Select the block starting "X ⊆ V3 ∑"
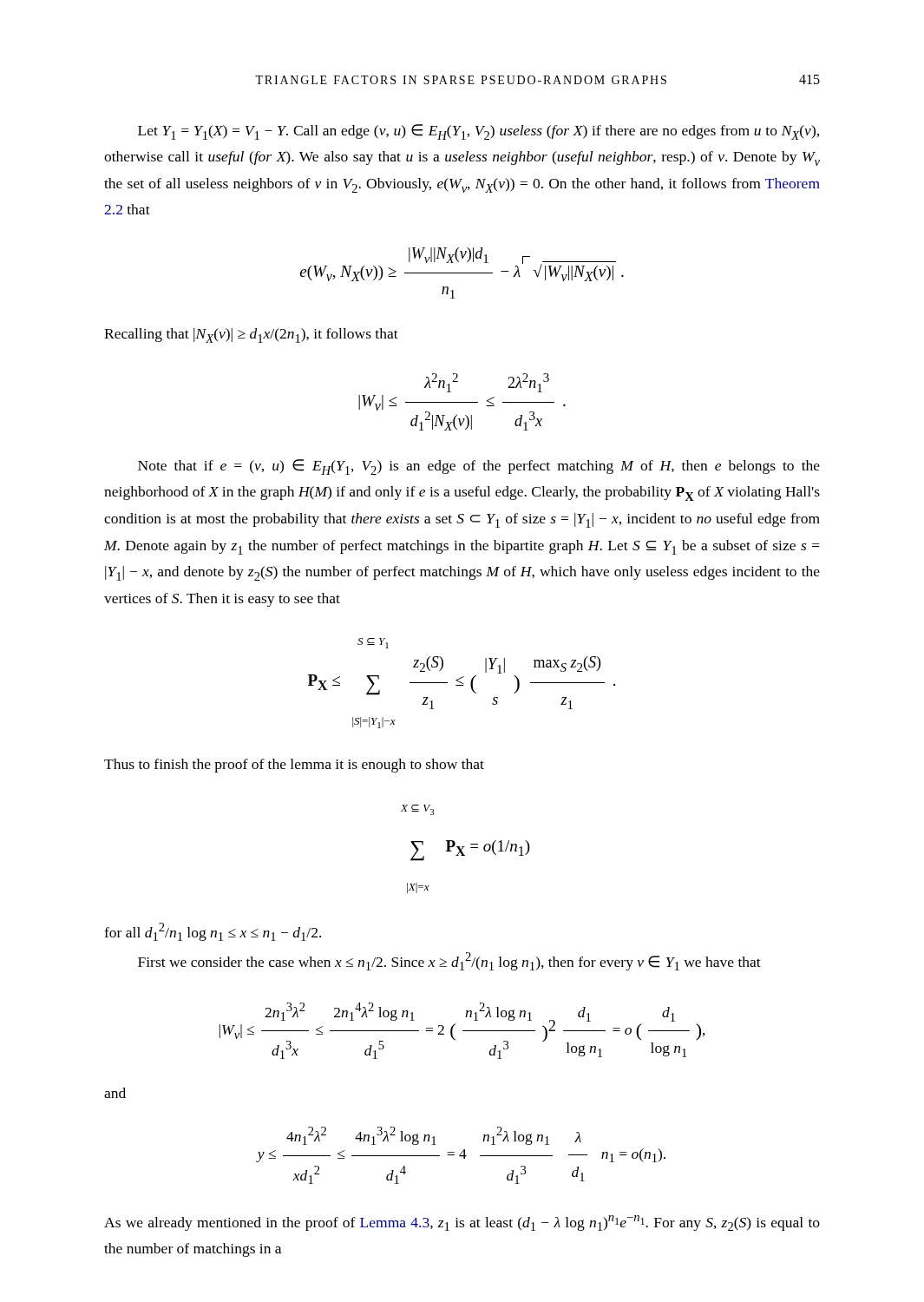Screen dimensions: 1302x924 [465, 848]
